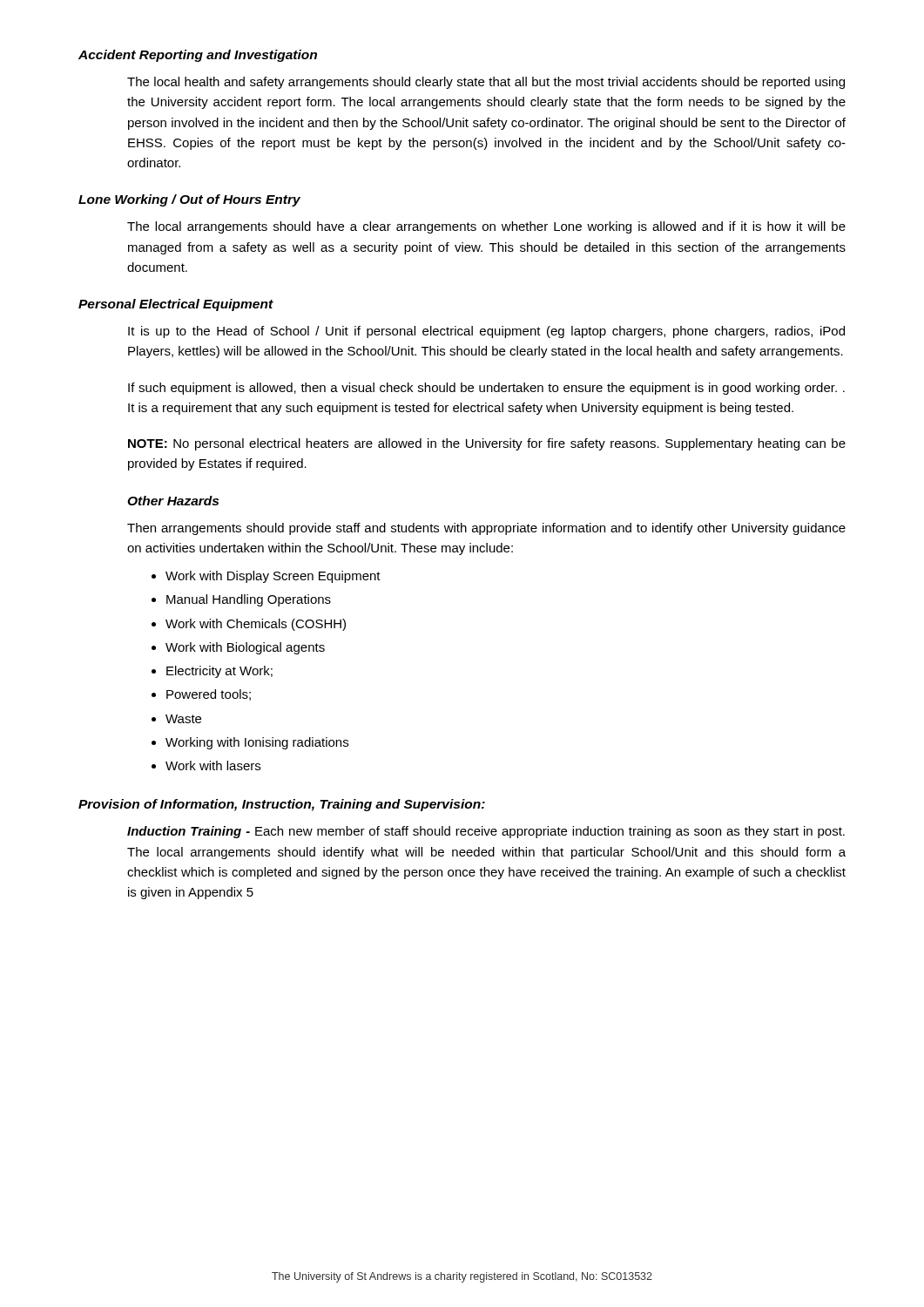
Task: Locate the region starting "Accident Reporting and Investigation"
Action: (x=198, y=54)
